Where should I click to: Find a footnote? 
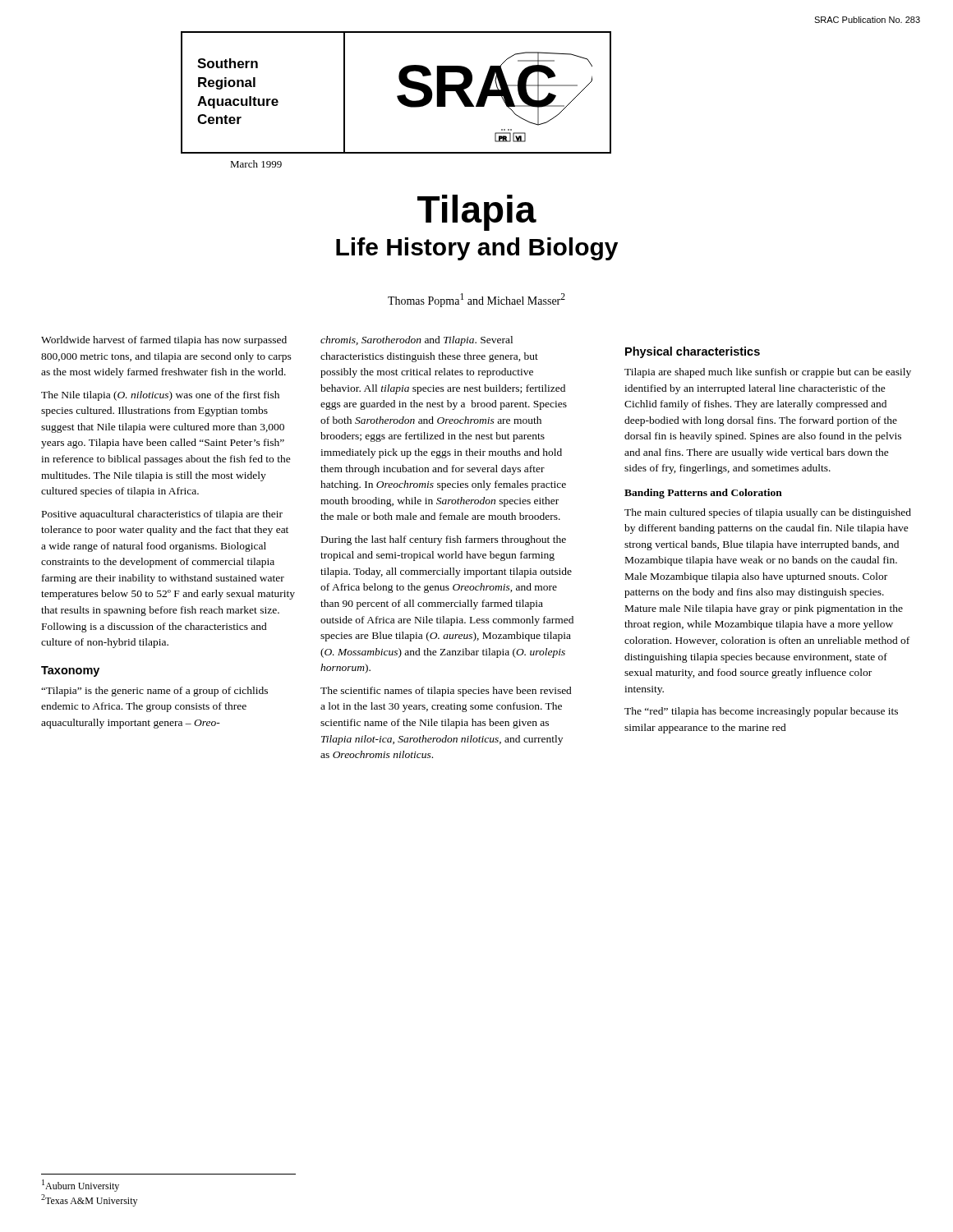(x=89, y=1192)
